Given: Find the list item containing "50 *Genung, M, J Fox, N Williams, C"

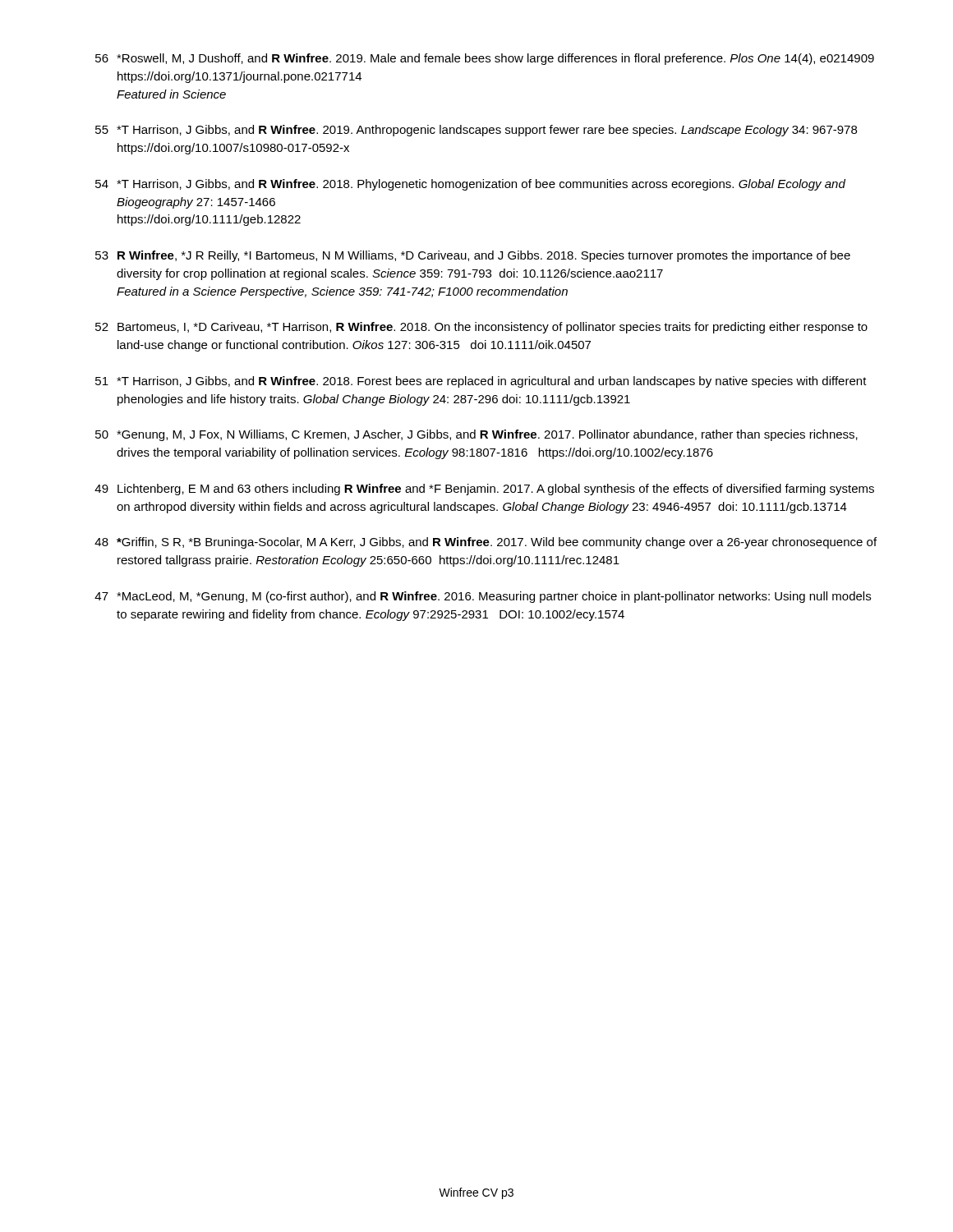Looking at the screenshot, I should click(476, 444).
